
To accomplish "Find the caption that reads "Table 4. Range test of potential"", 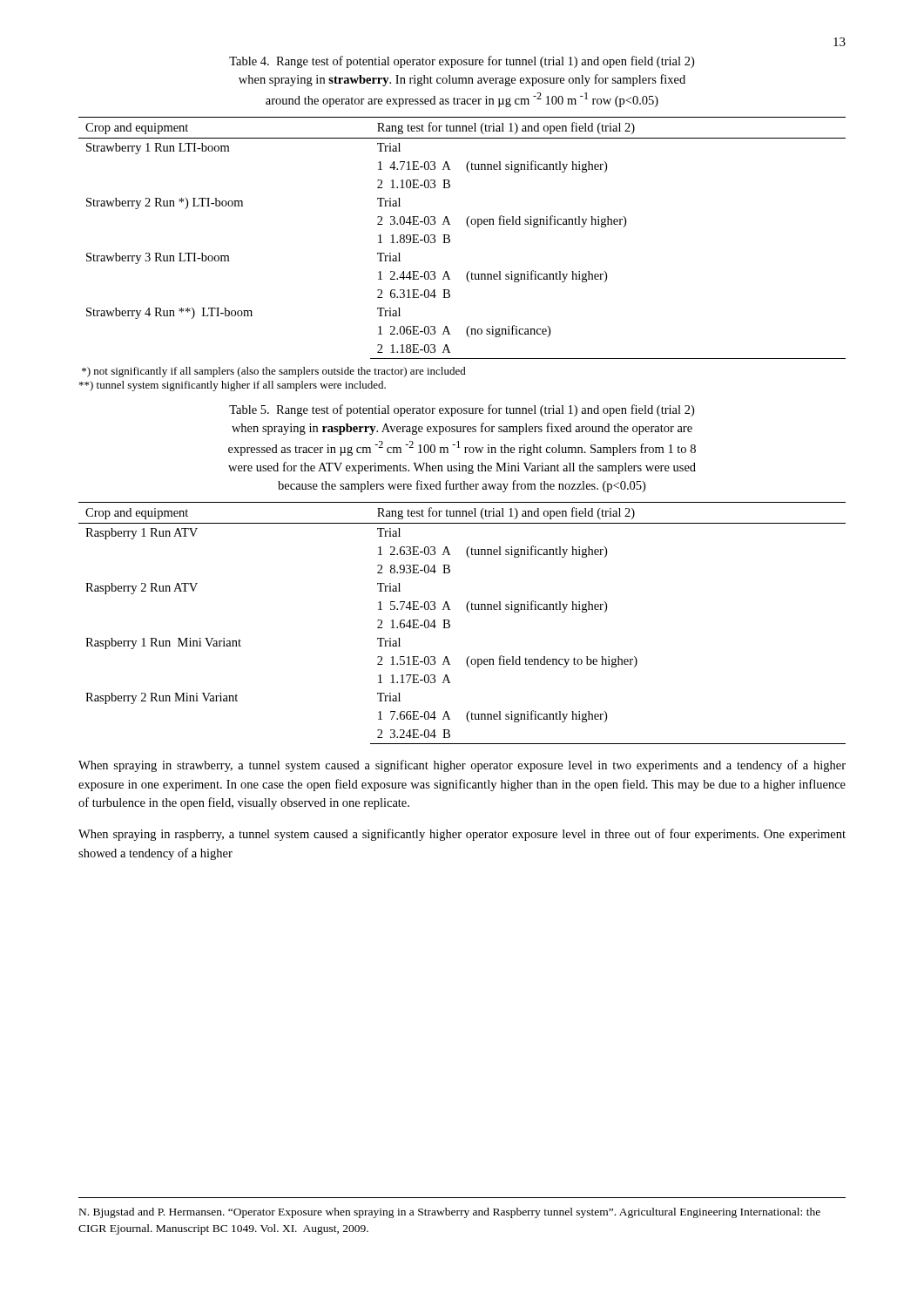I will point(462,81).
